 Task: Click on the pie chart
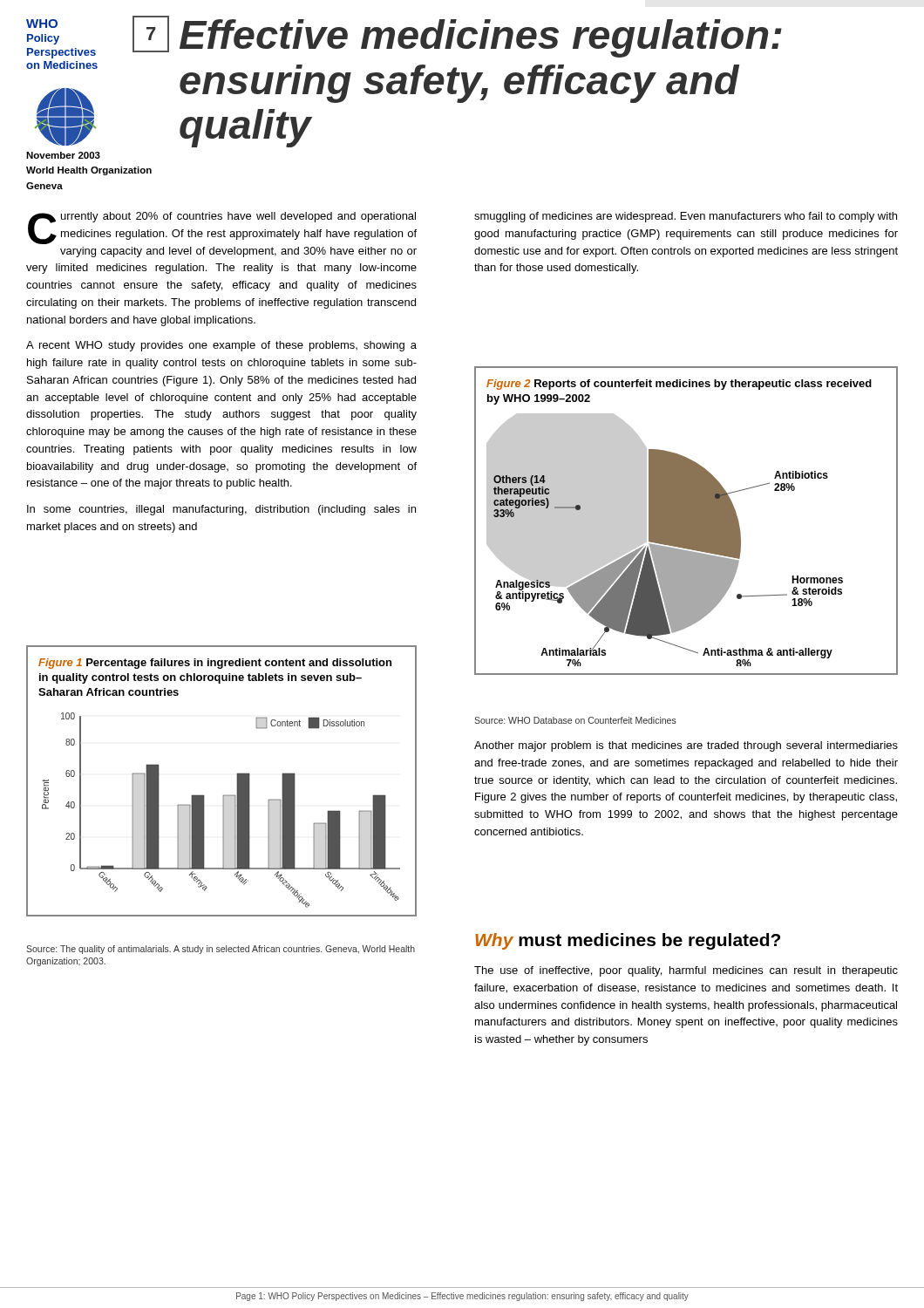click(686, 521)
